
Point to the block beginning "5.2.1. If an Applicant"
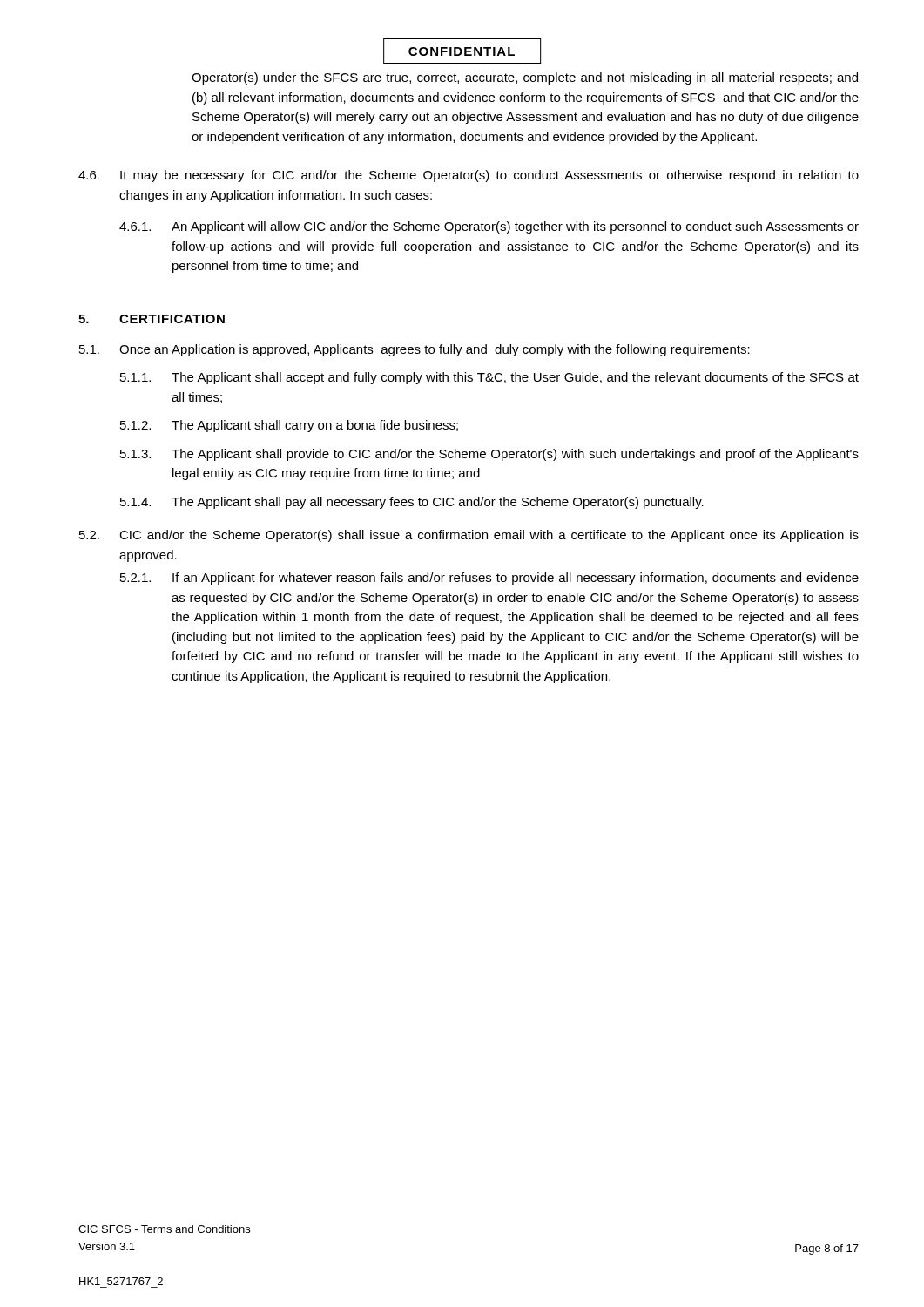pyautogui.click(x=489, y=627)
